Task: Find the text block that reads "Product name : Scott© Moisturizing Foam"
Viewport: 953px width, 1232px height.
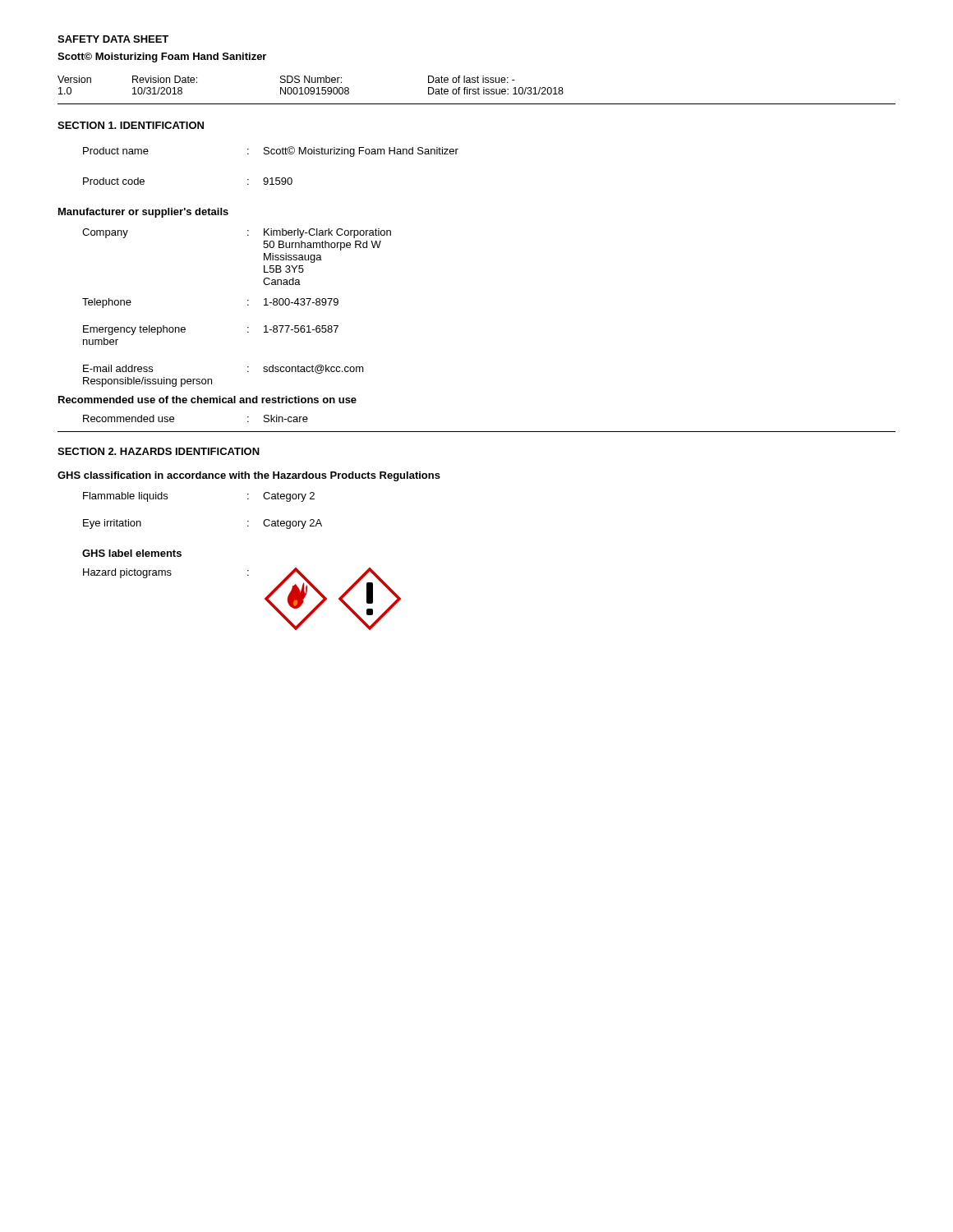Action: click(x=258, y=151)
